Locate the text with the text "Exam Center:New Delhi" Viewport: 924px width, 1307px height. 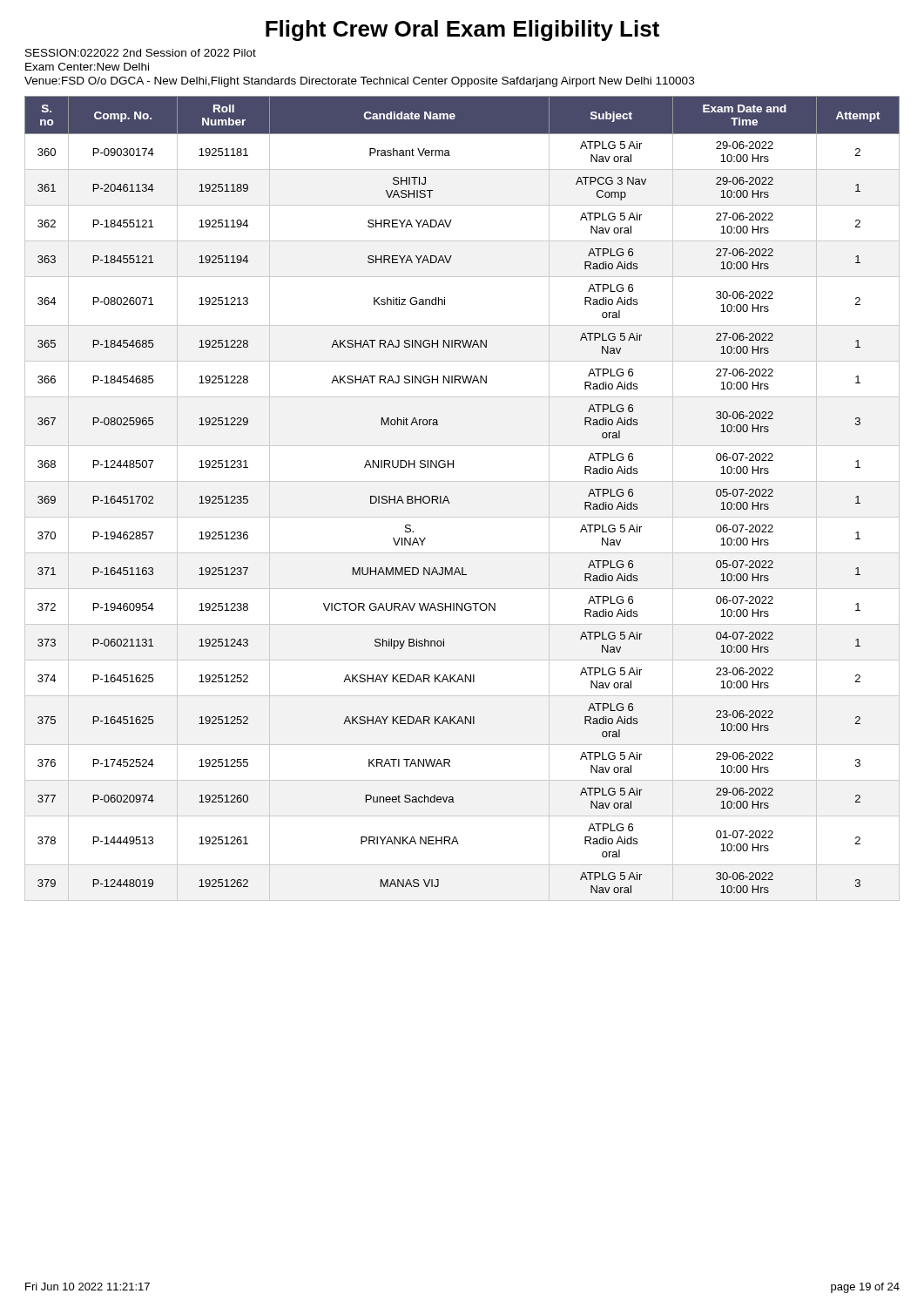87,67
